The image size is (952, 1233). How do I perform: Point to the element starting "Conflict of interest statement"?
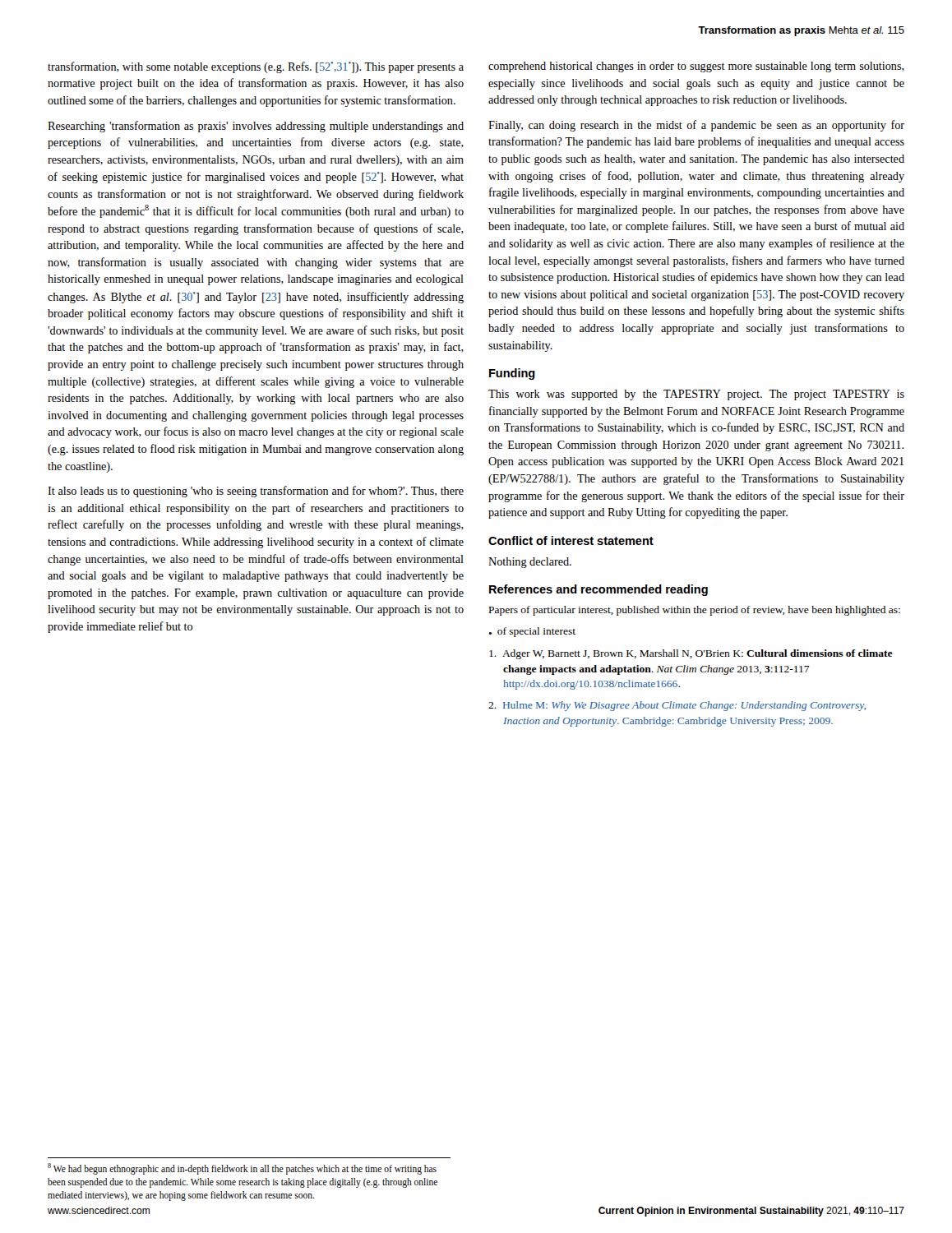pyautogui.click(x=571, y=541)
